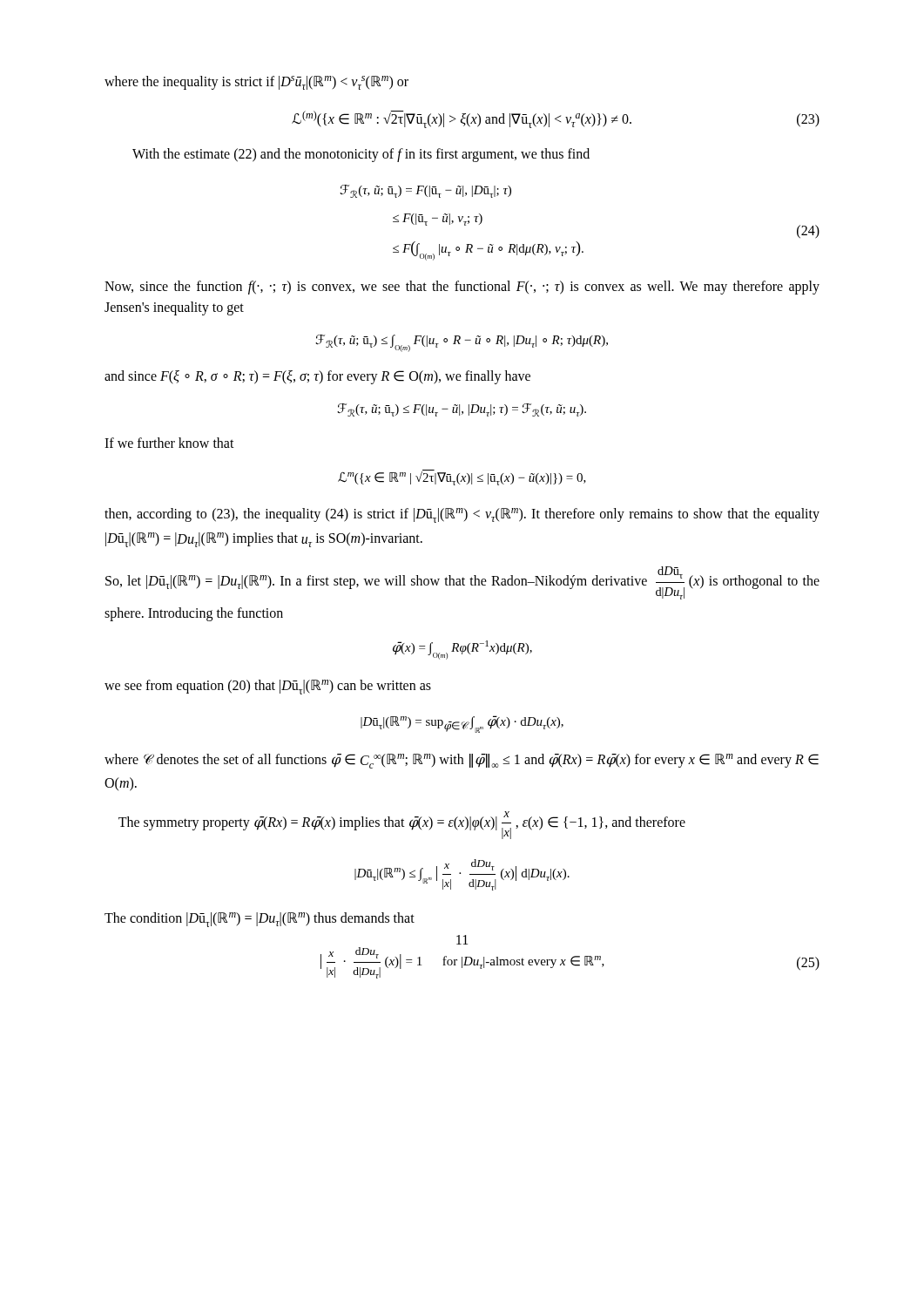This screenshot has width=924, height=1307.
Task: Find the text block with the text "Now, since the function f(·, ·;"
Action: (462, 297)
